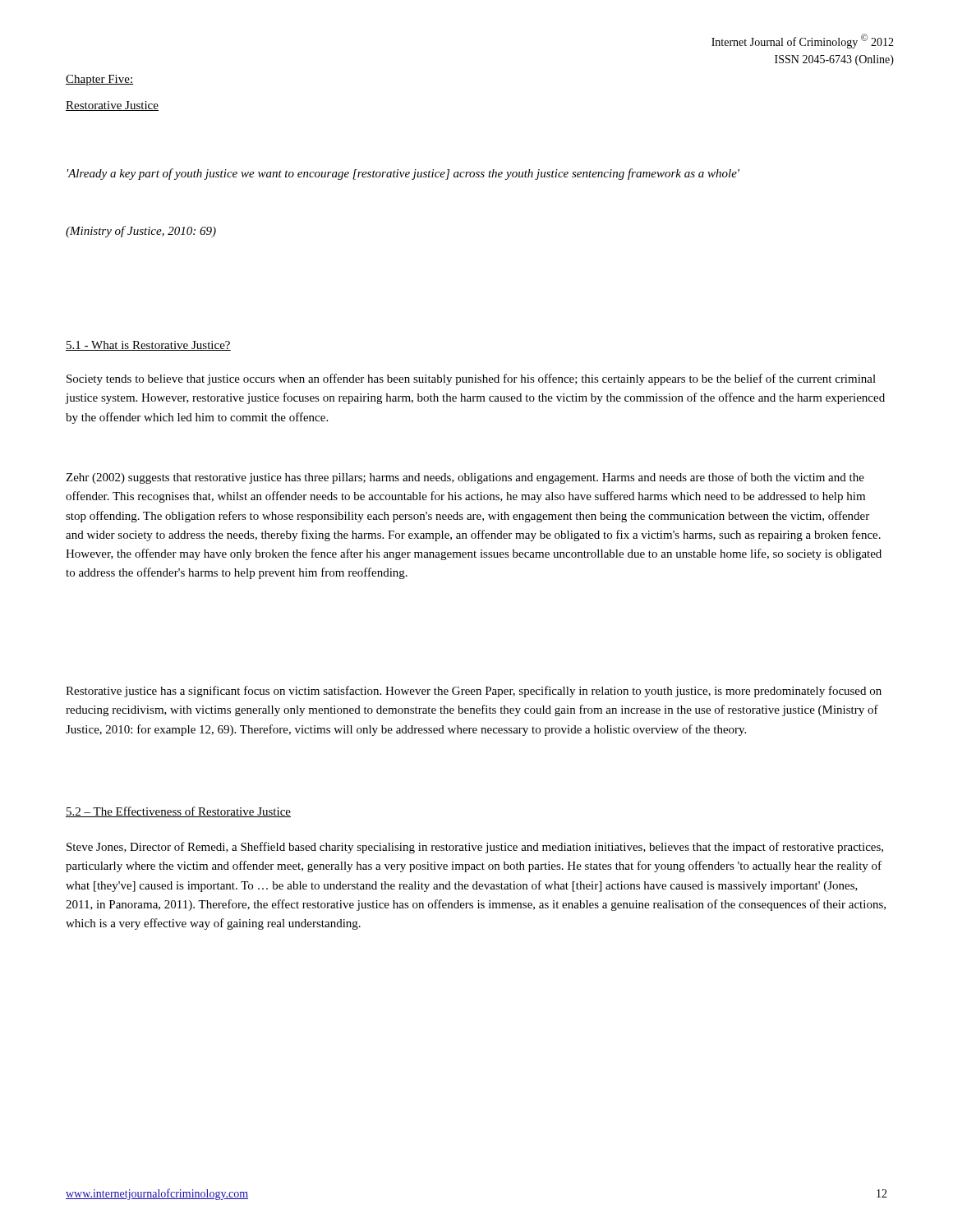953x1232 pixels.
Task: Click where it says "5.1 - What is Restorative Justice?"
Action: click(x=148, y=345)
